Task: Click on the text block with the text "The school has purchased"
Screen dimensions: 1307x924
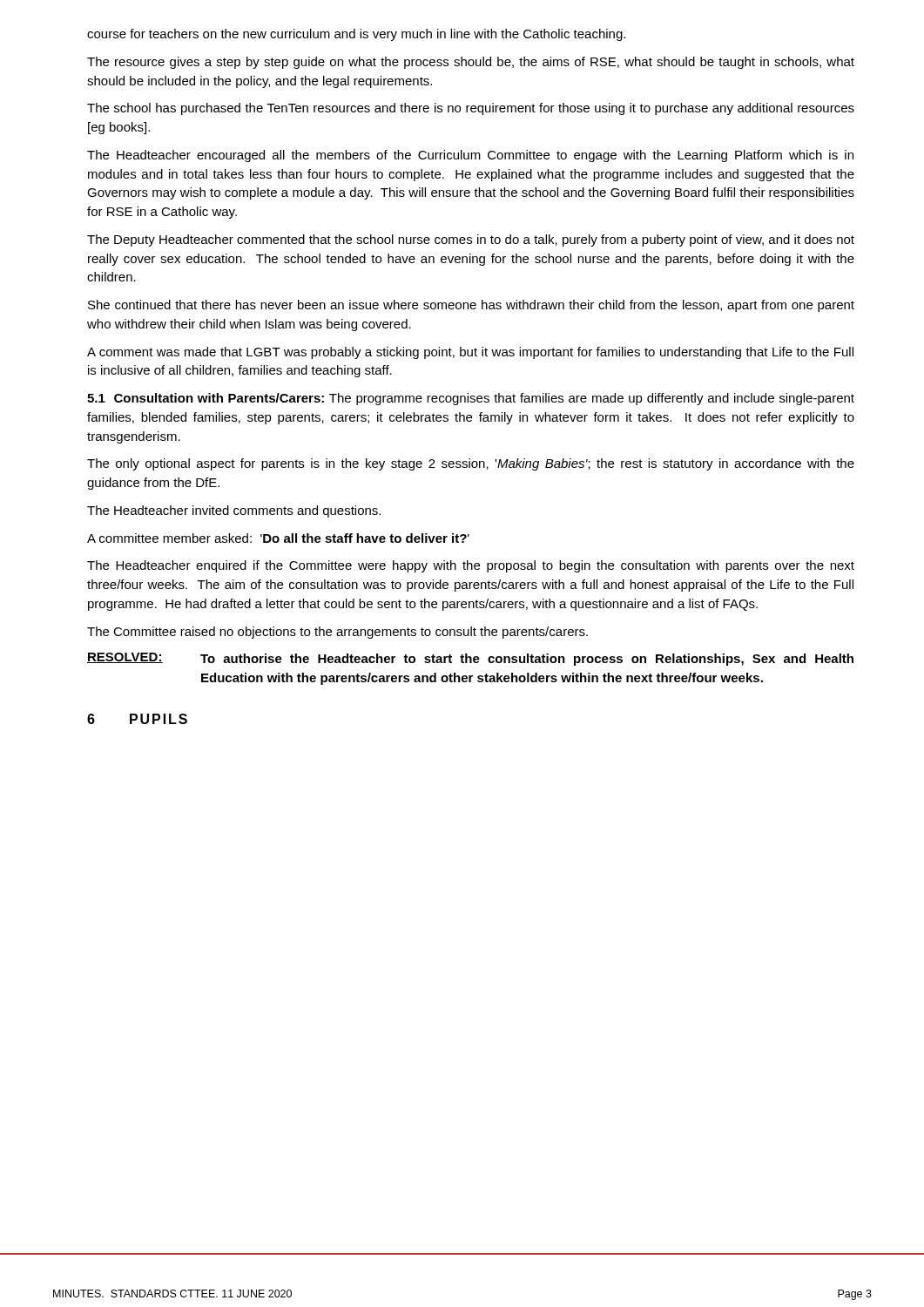Action: coord(471,117)
